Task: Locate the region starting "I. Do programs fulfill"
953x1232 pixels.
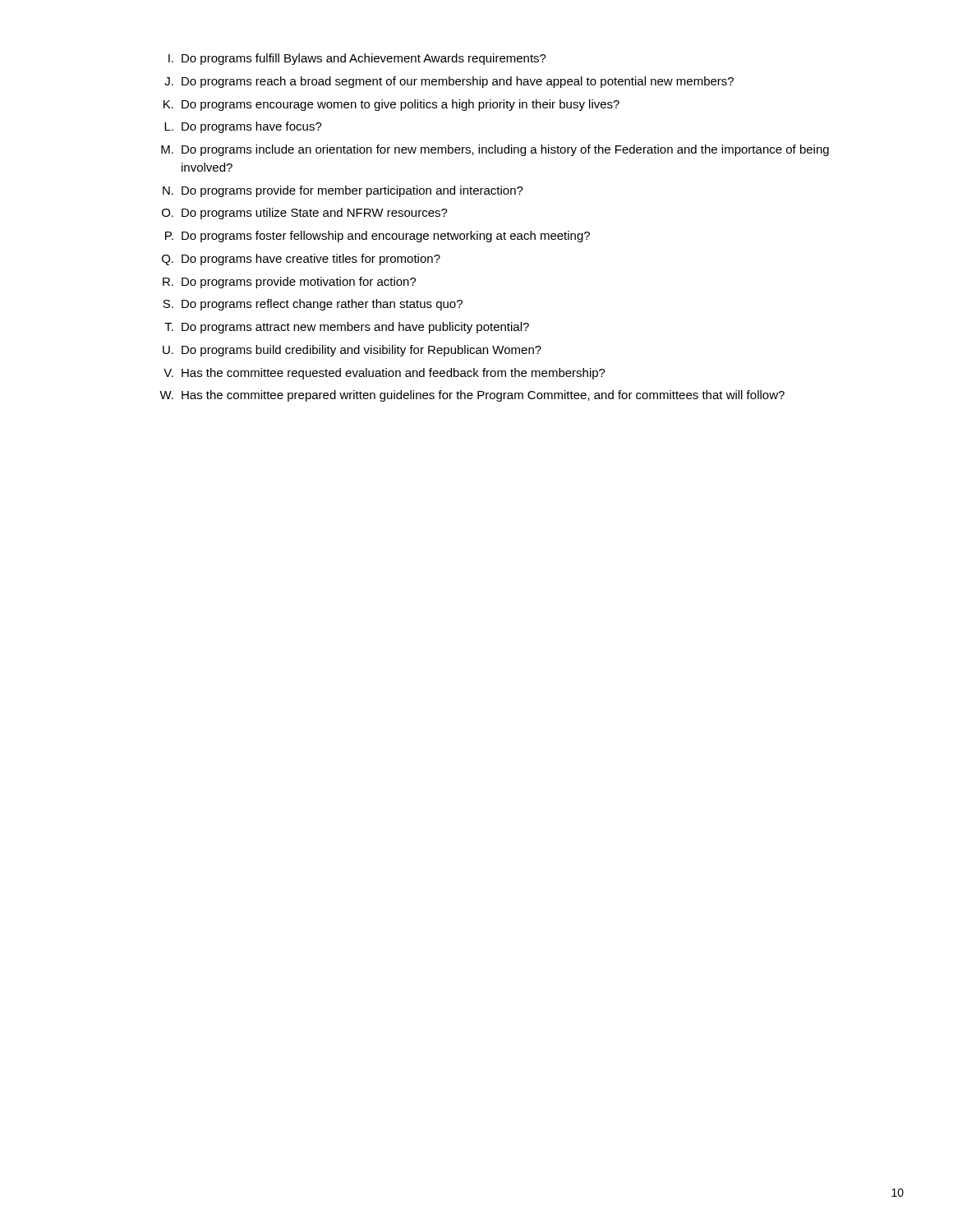Action: [x=501, y=58]
